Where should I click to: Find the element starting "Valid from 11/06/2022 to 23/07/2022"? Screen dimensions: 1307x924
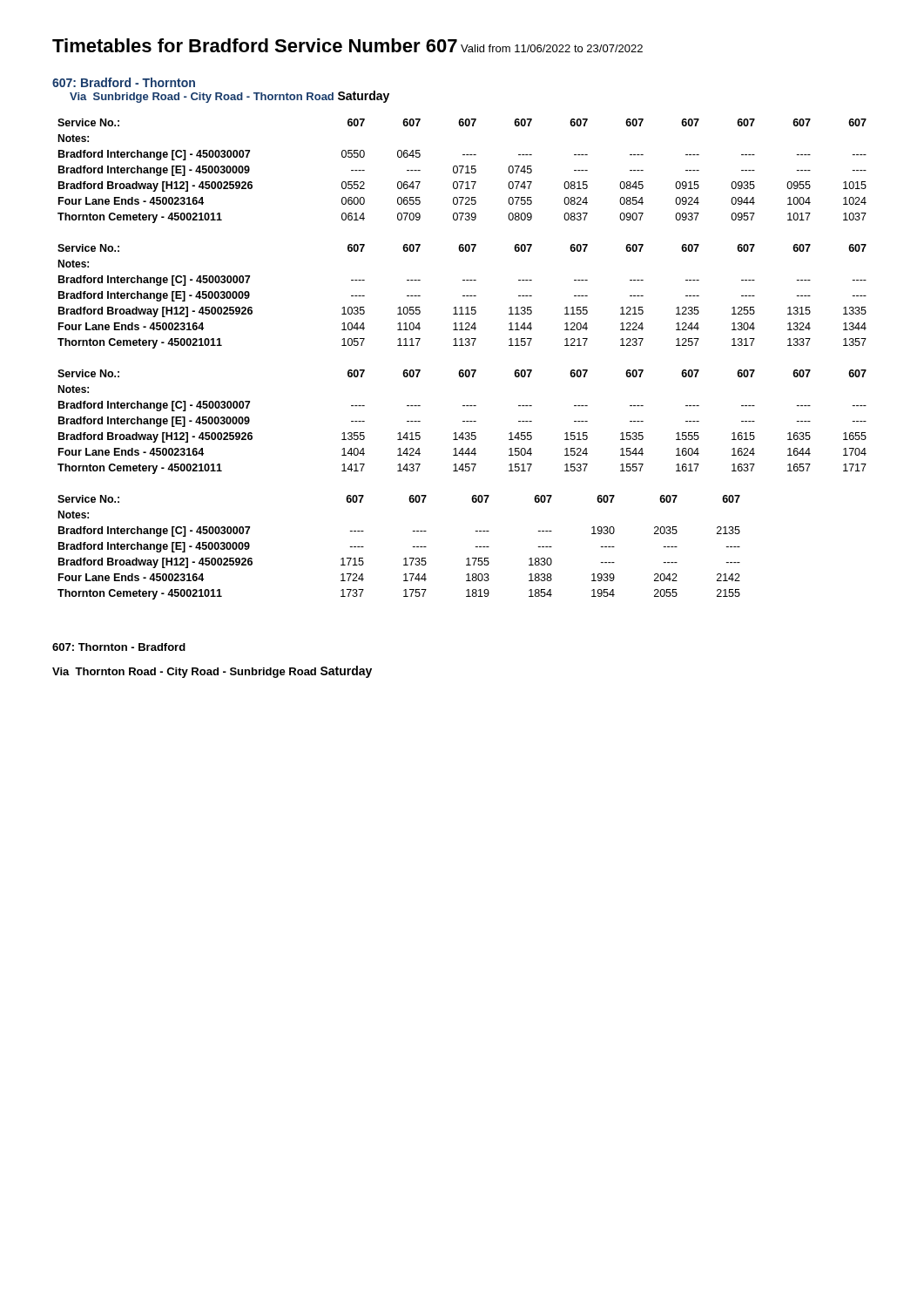[x=552, y=48]
